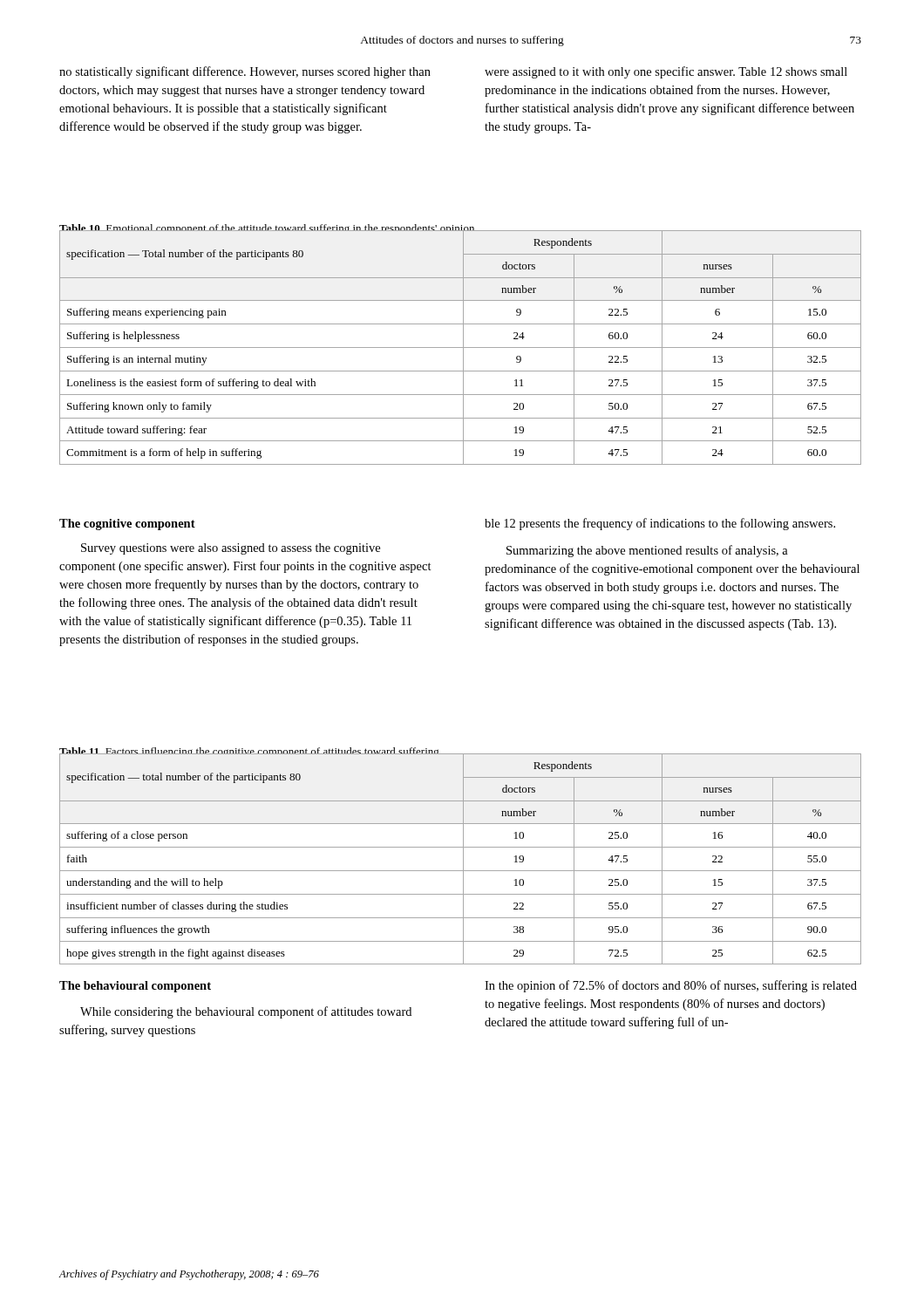The width and height of the screenshot is (924, 1308).
Task: Find the caption that reads "Table 10. Emotional component"
Action: point(460,229)
